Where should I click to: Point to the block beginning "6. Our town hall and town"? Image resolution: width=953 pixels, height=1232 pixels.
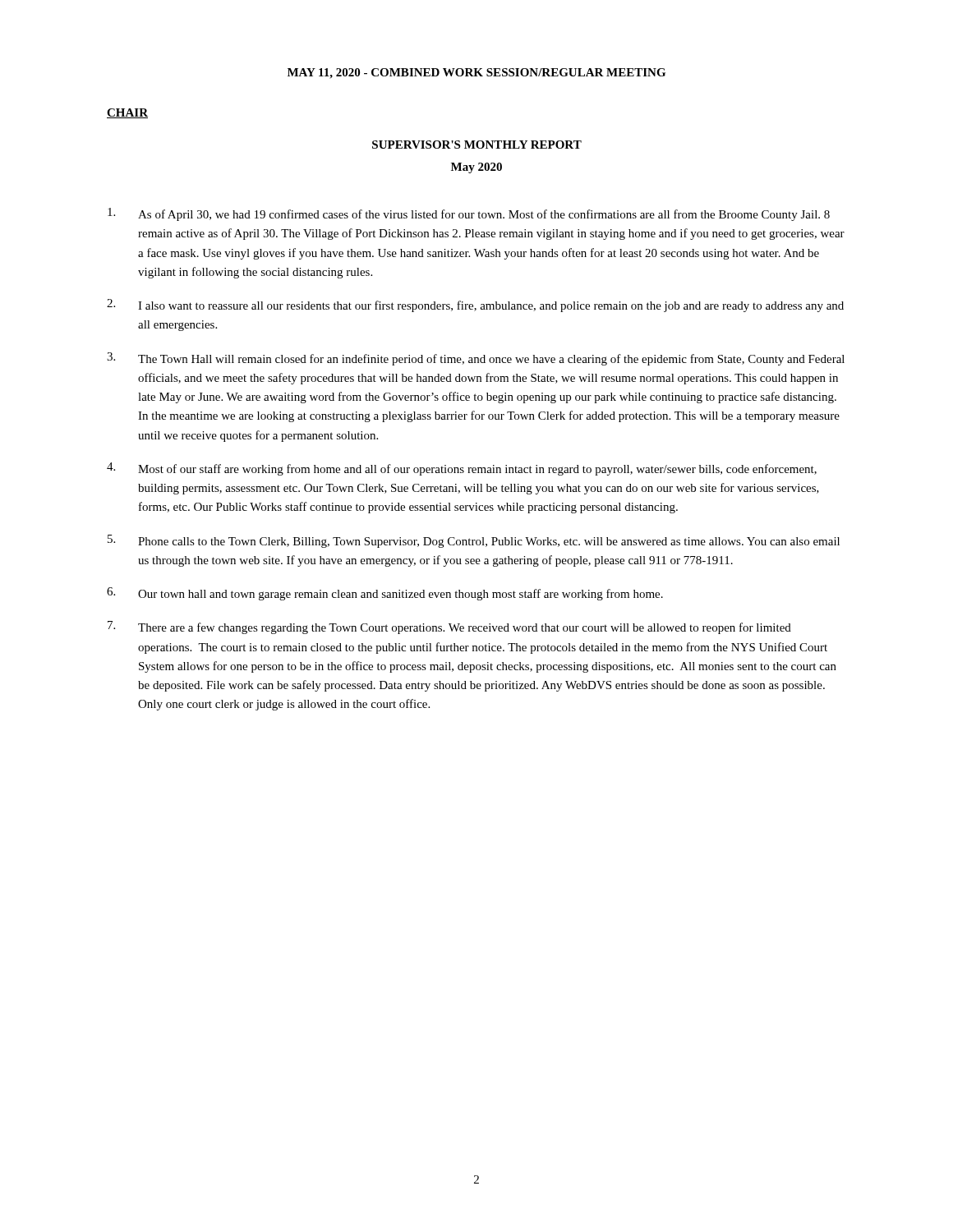click(x=385, y=594)
